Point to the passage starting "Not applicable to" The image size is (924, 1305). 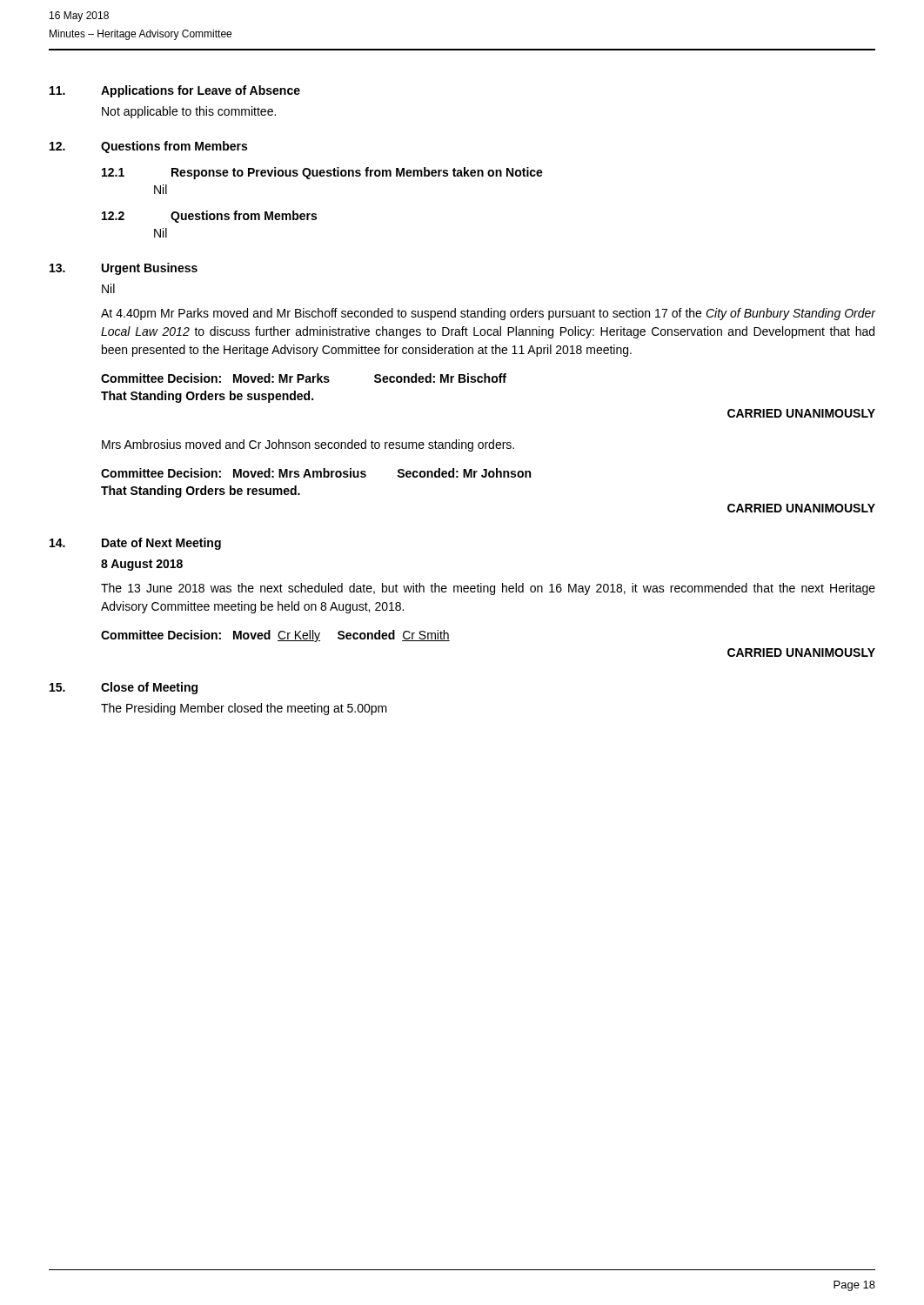tap(189, 111)
